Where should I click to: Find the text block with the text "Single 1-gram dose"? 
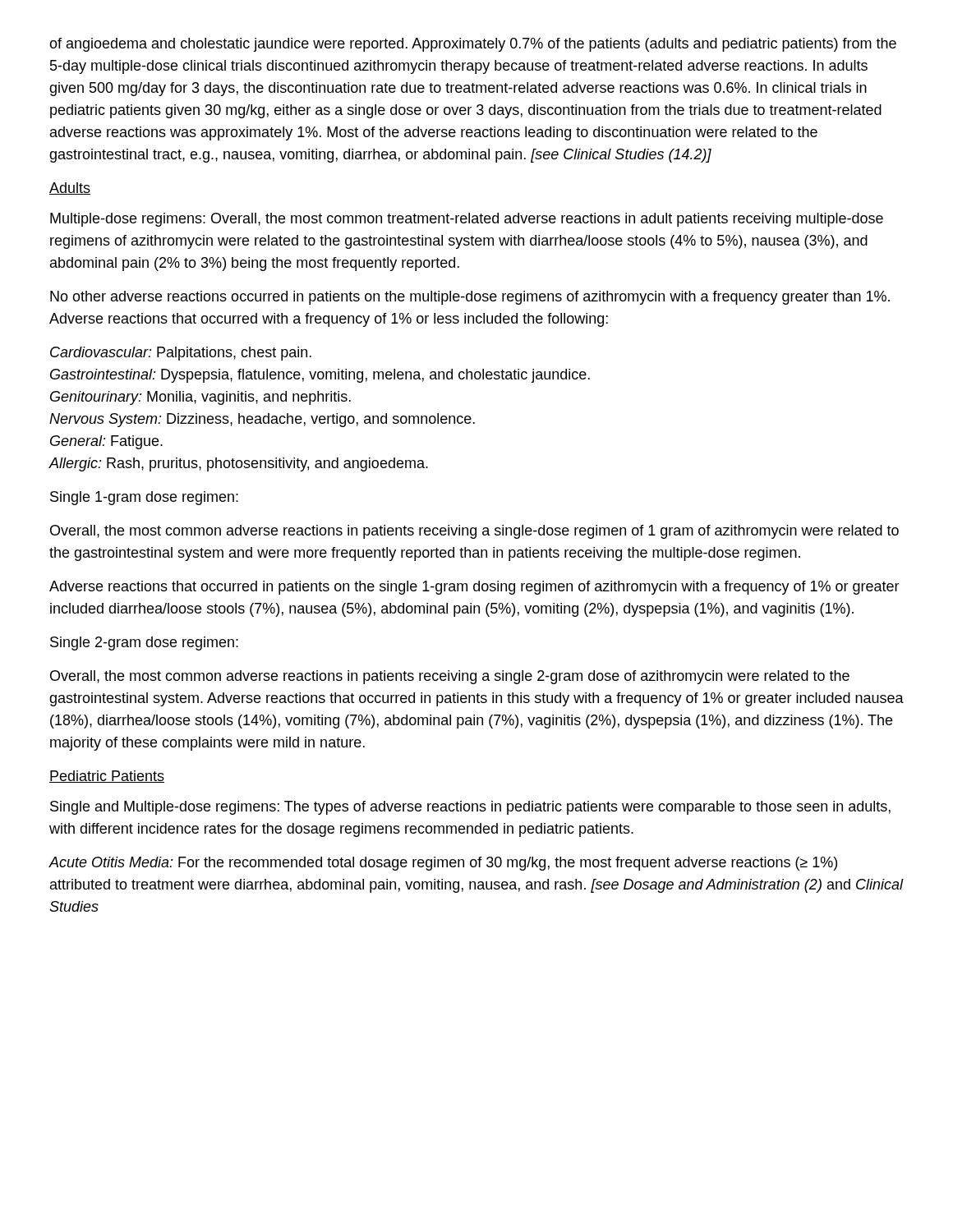point(144,497)
